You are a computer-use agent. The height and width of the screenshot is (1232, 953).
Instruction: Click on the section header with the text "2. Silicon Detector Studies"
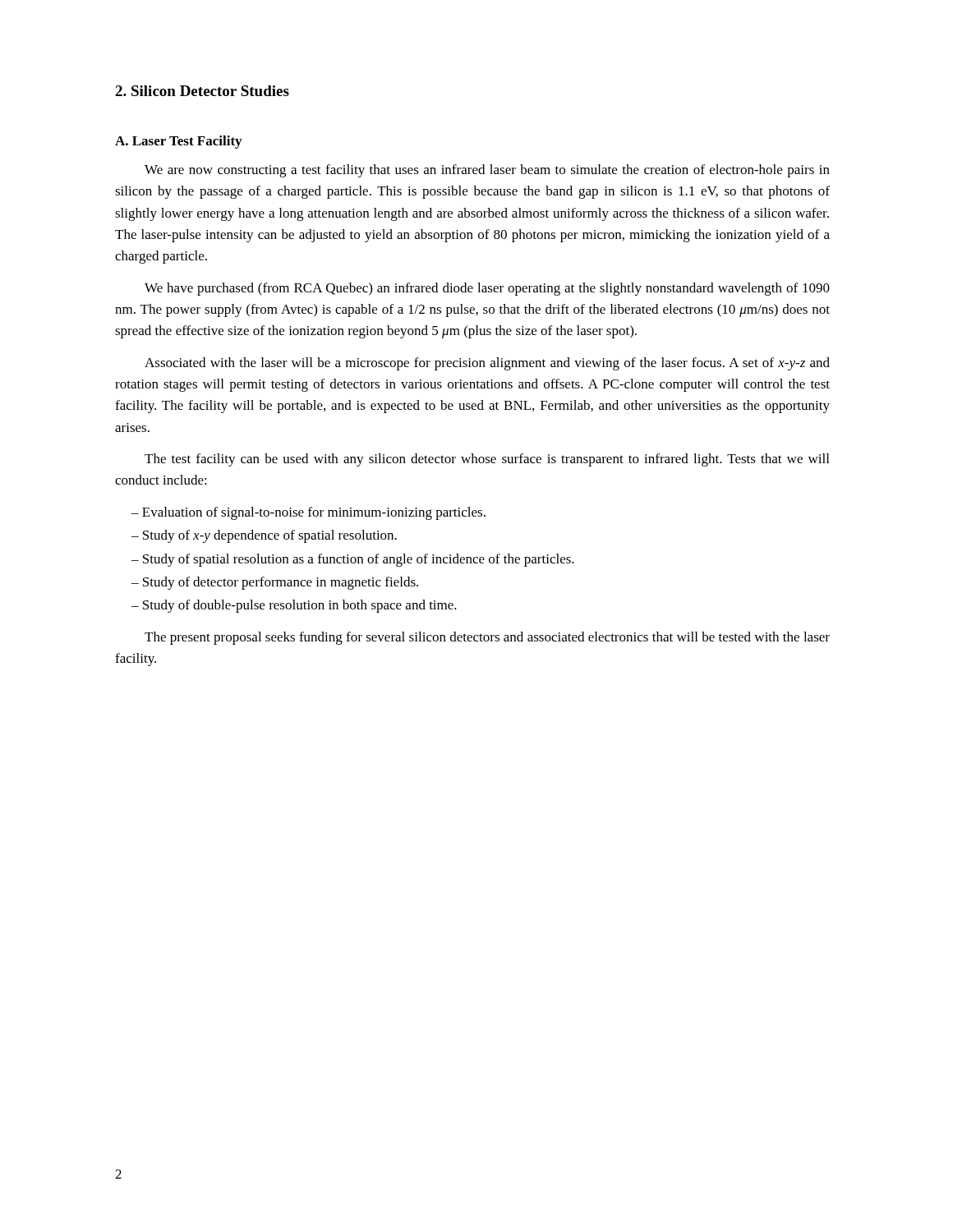point(202,91)
